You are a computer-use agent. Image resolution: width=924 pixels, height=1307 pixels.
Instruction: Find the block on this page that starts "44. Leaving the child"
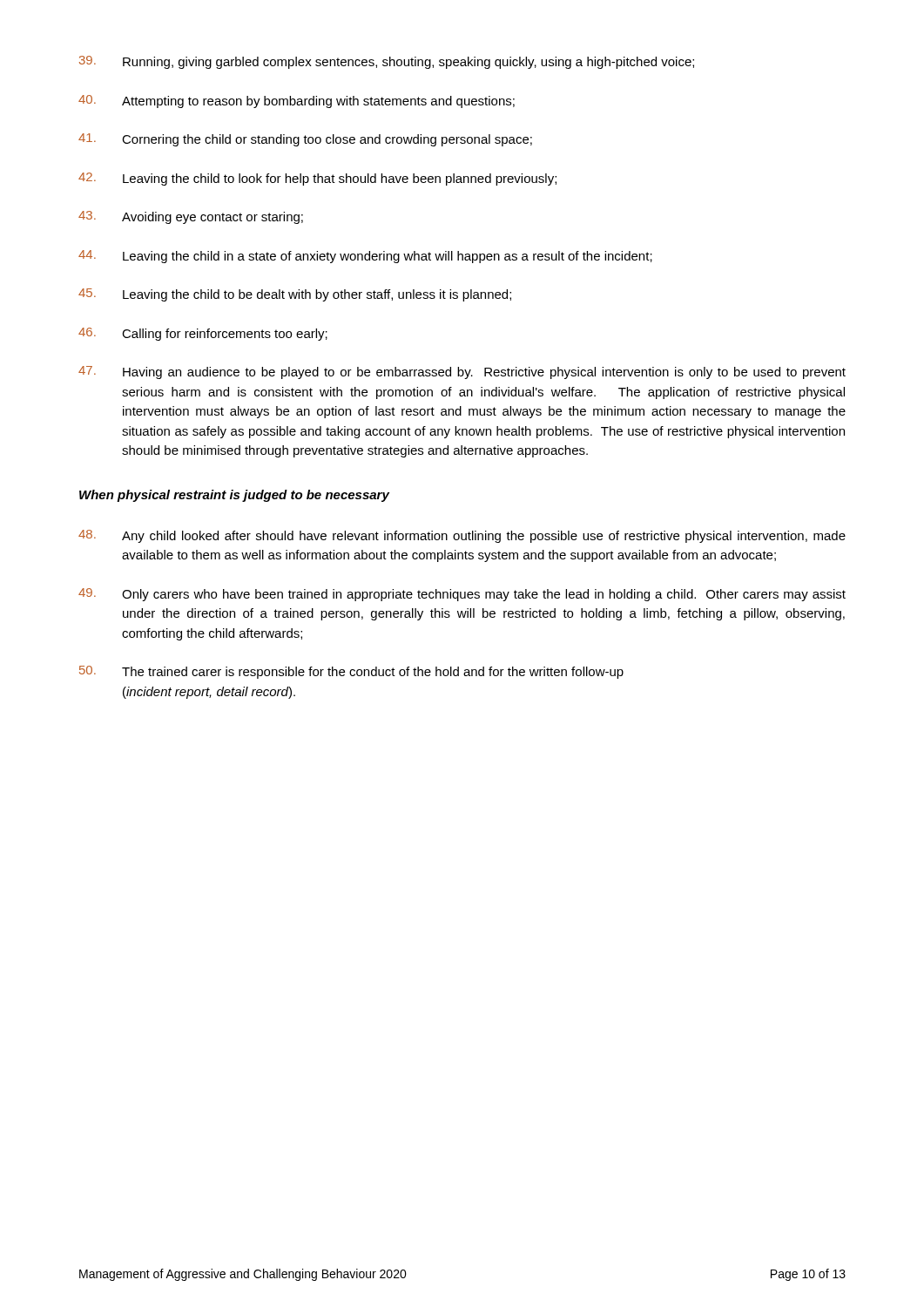(462, 256)
